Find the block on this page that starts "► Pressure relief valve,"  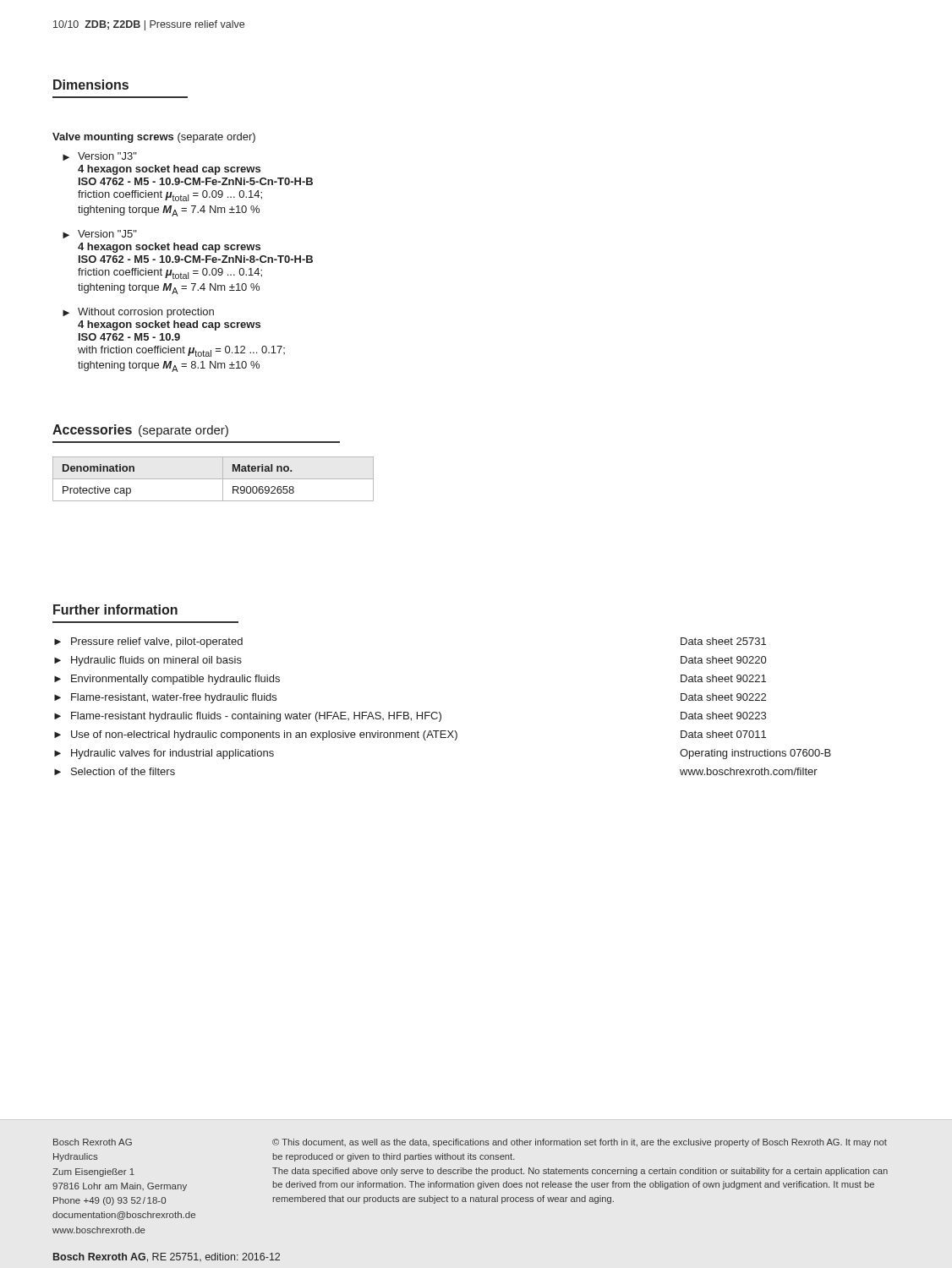click(150, 643)
